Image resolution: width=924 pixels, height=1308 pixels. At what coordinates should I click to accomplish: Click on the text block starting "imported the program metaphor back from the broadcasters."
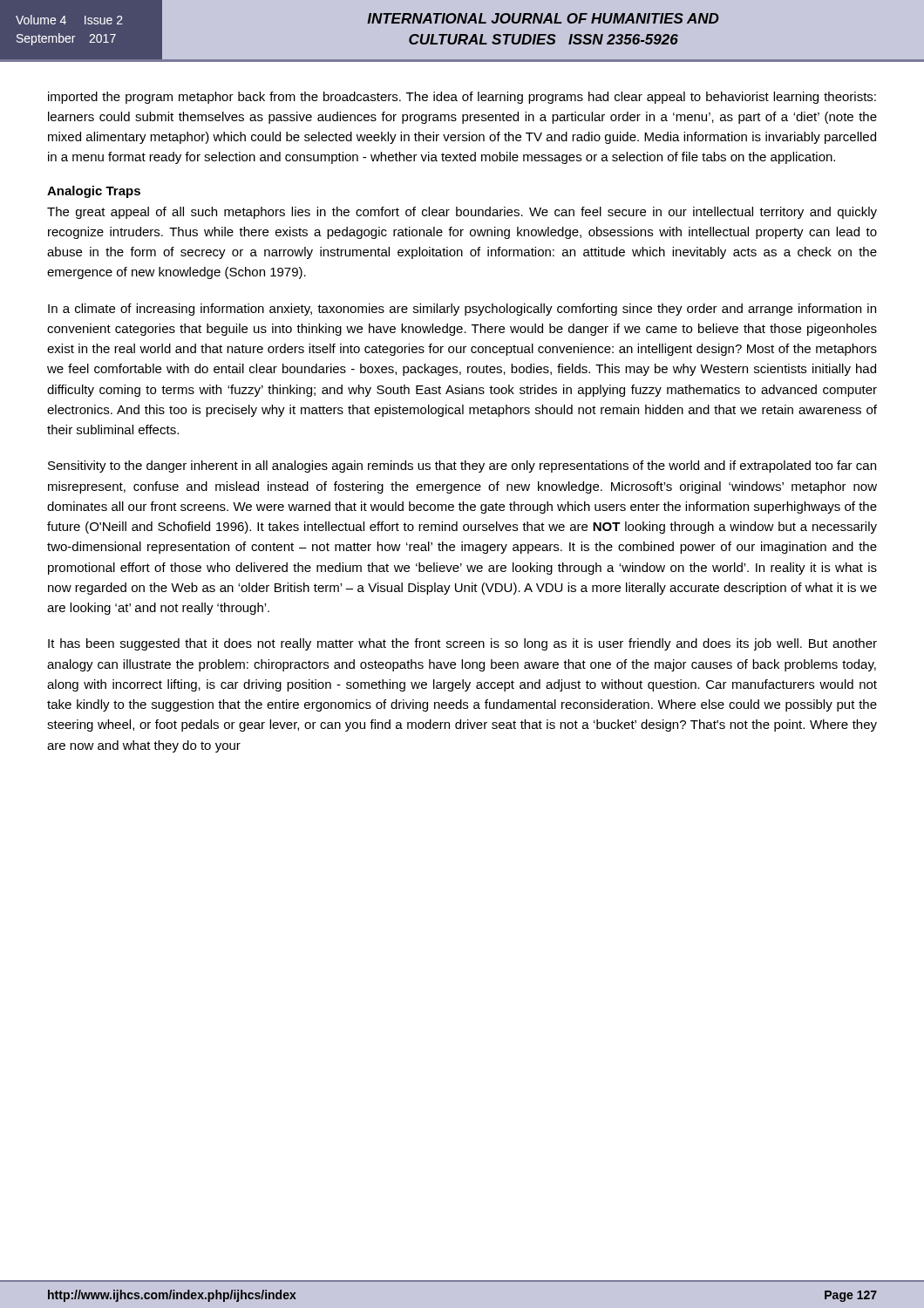[x=462, y=126]
